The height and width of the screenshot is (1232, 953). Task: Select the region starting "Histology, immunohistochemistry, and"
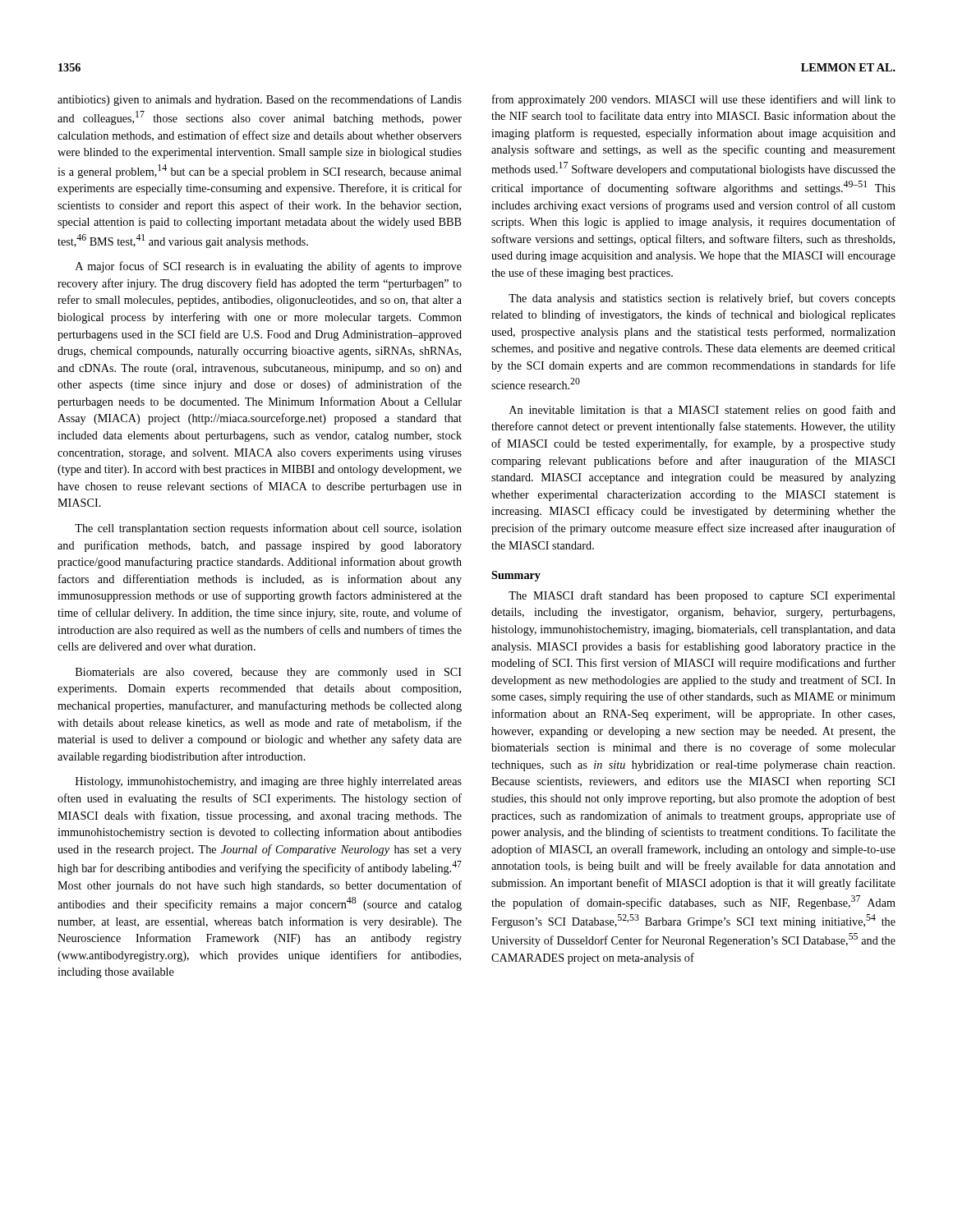point(260,877)
